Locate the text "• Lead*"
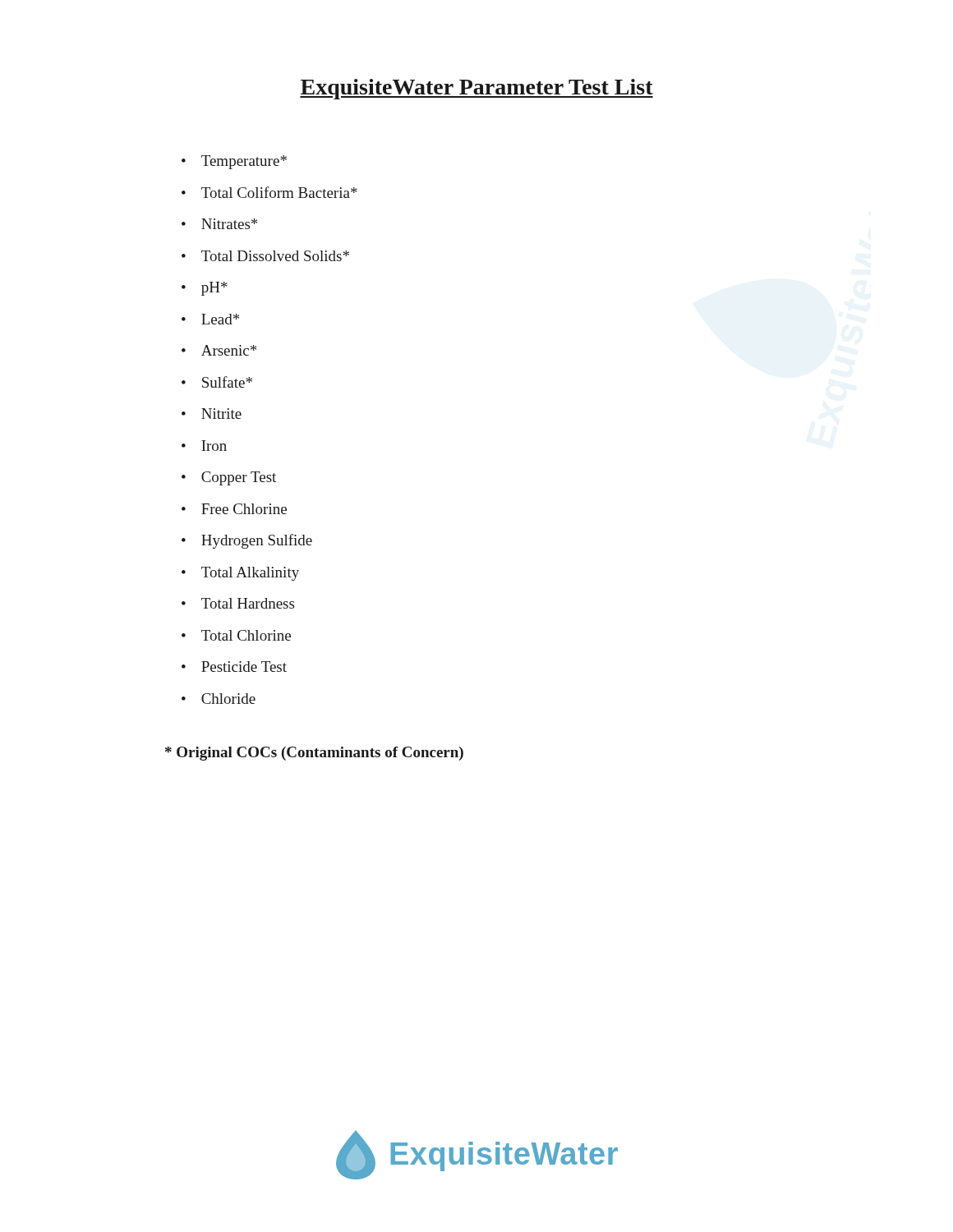The image size is (953, 1232). [x=210, y=319]
